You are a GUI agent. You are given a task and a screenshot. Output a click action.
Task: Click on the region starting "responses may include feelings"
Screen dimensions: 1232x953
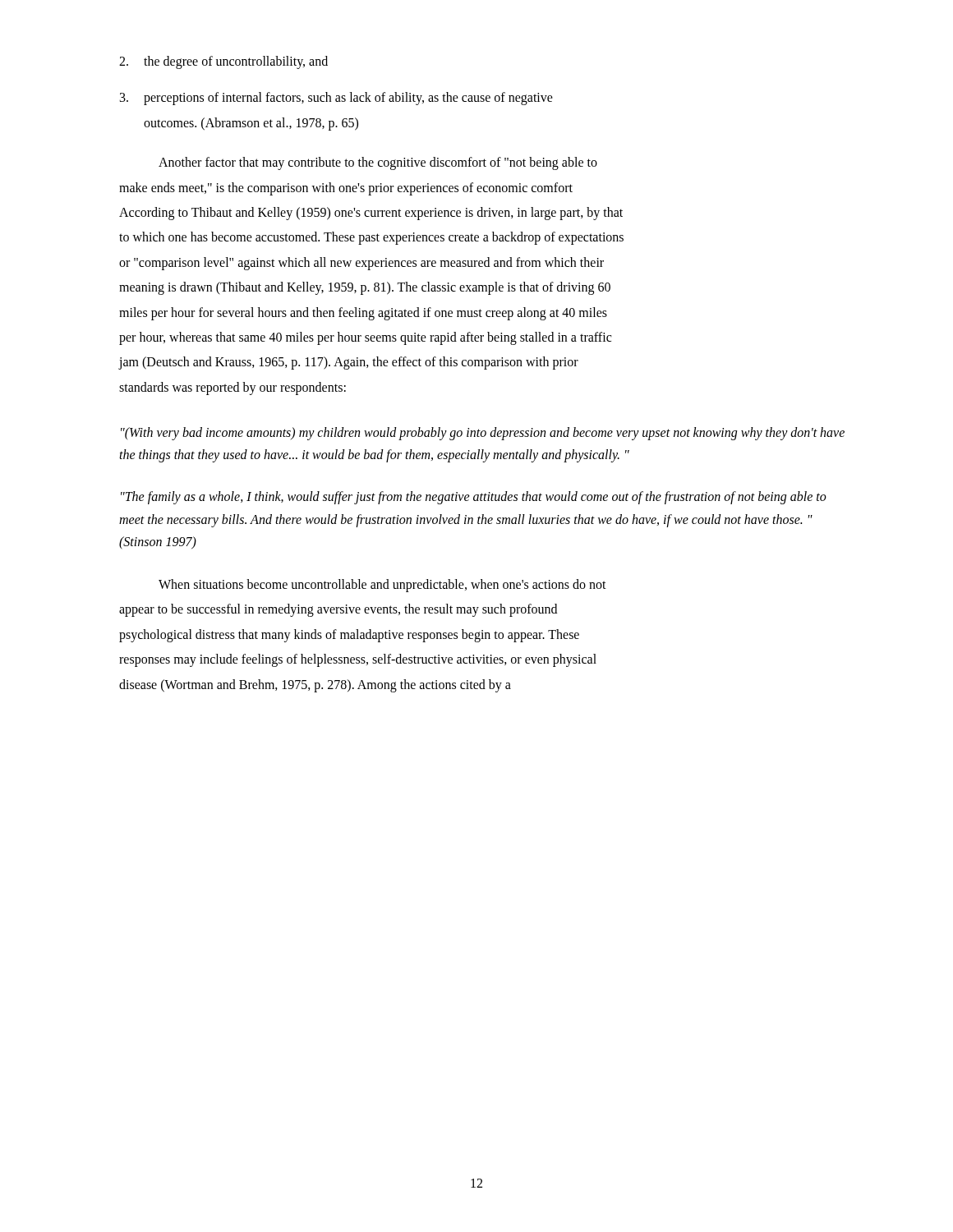pos(358,659)
